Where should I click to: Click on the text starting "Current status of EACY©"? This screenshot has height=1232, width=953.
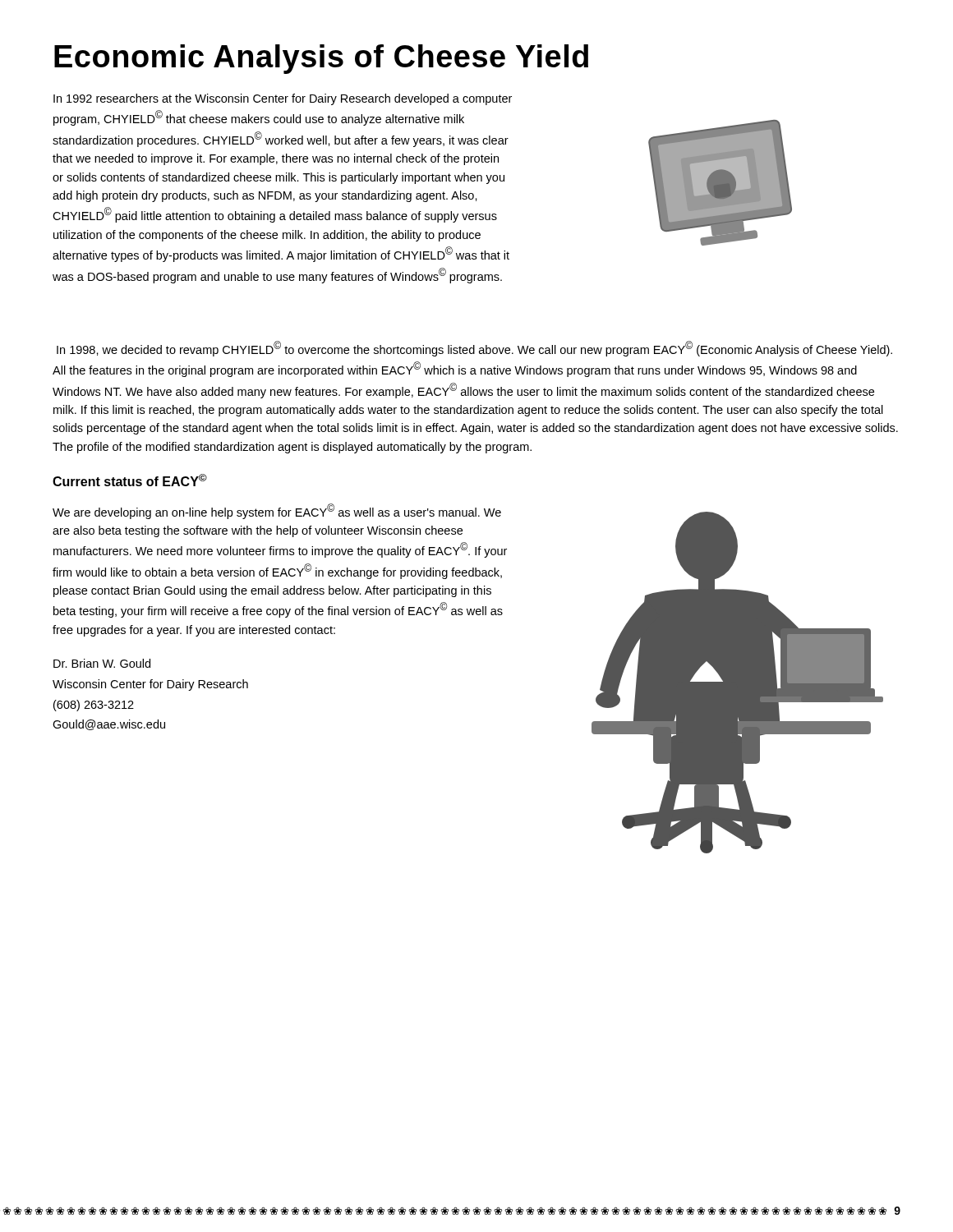point(130,480)
